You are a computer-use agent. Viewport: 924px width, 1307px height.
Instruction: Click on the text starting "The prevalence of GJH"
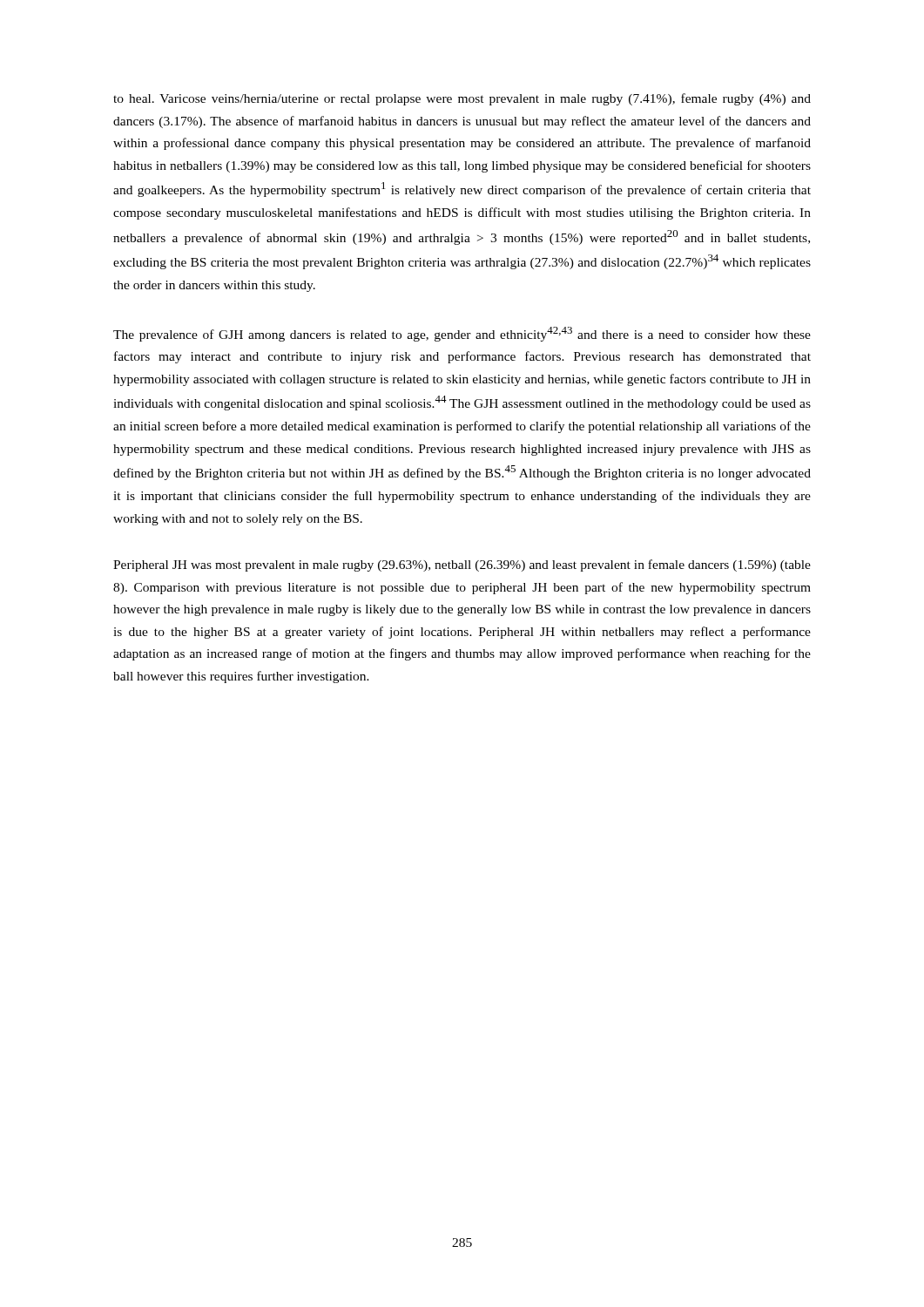click(462, 424)
